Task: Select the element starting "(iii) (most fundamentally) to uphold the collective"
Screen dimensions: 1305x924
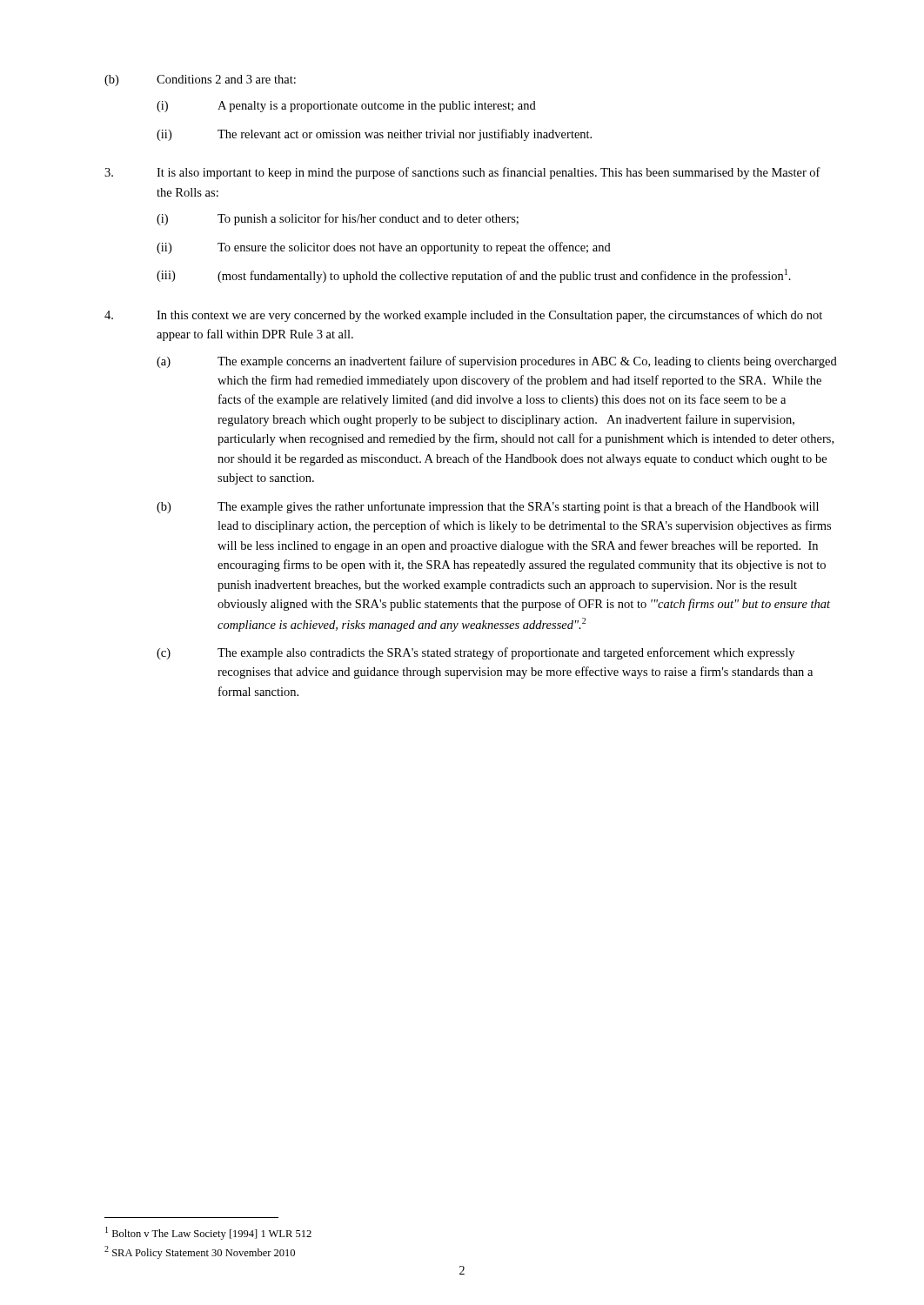Action: pos(497,276)
